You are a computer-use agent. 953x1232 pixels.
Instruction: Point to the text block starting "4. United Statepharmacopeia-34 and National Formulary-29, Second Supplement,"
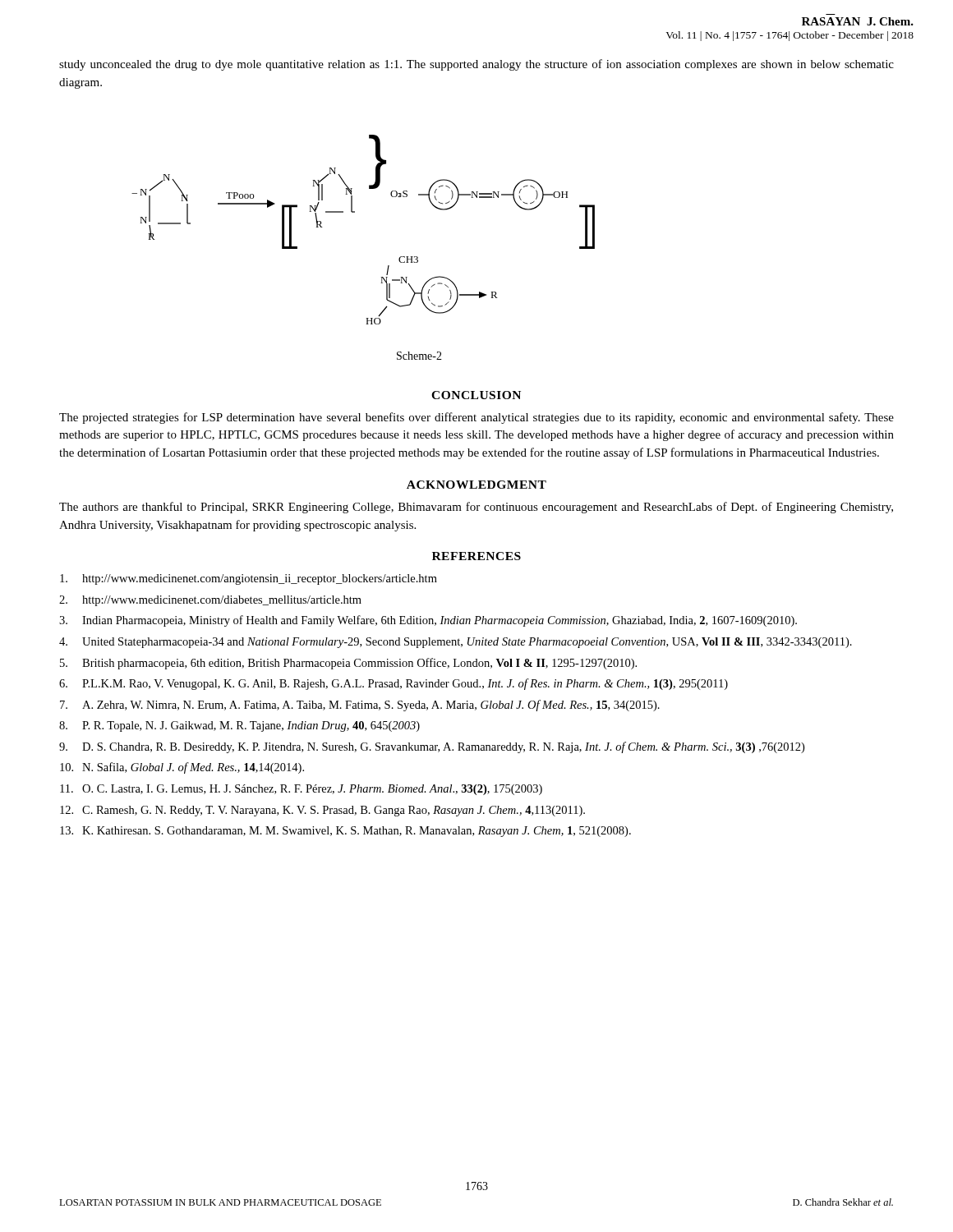pos(476,642)
